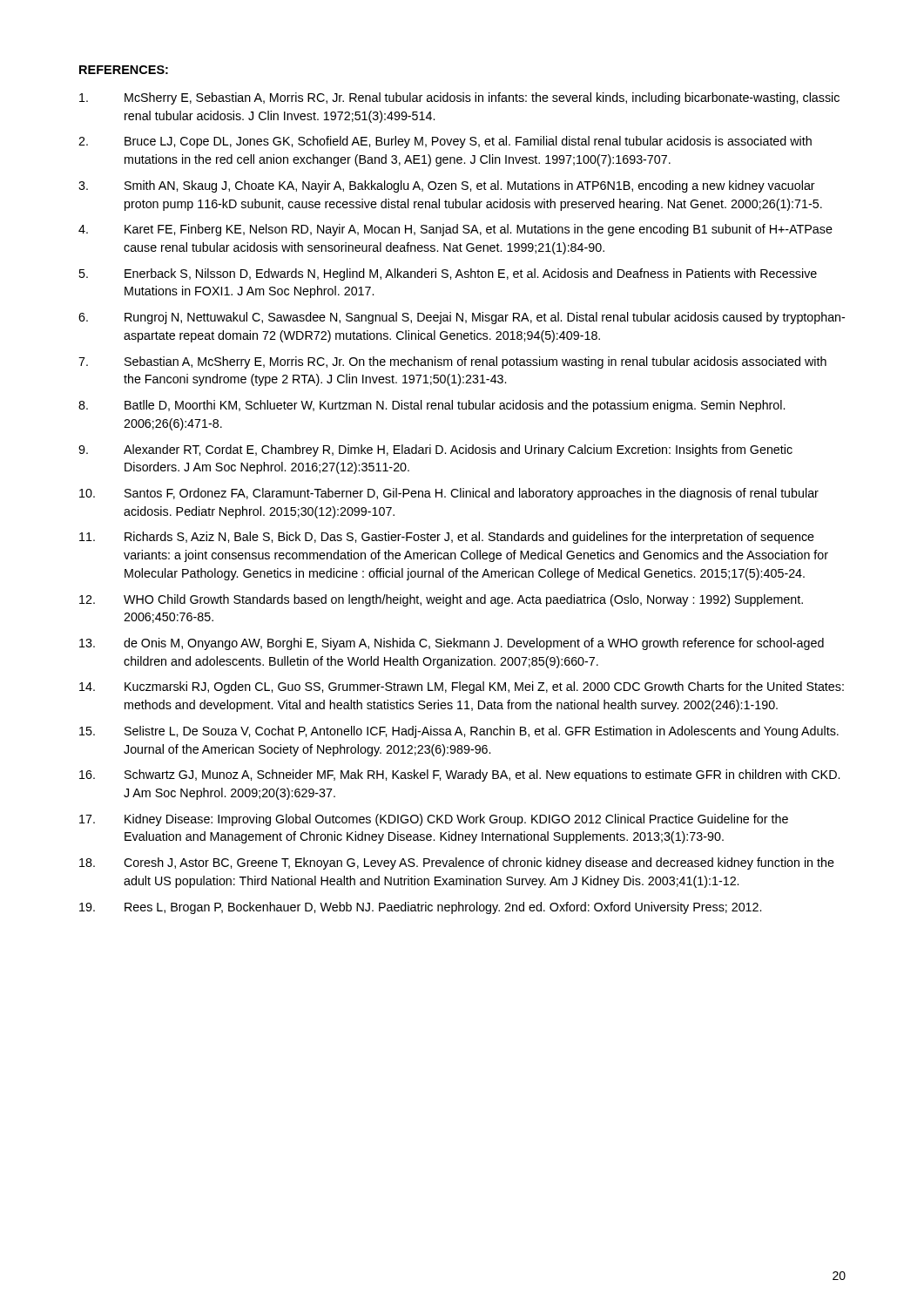
Task: Find the list item containing "19. Rees L, Brogan P, Bockenhauer D, Webb"
Action: click(x=462, y=907)
